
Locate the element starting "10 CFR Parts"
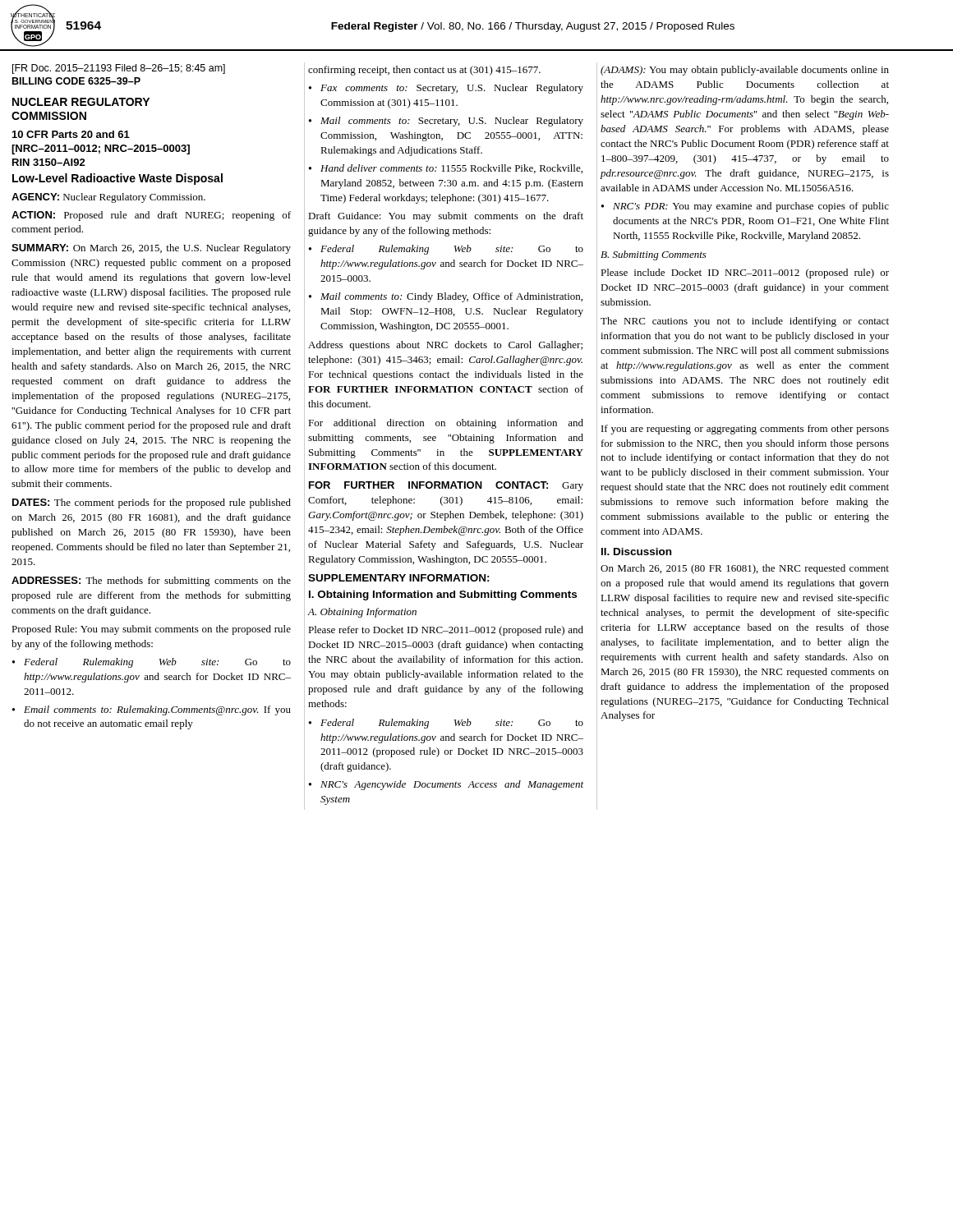(71, 134)
